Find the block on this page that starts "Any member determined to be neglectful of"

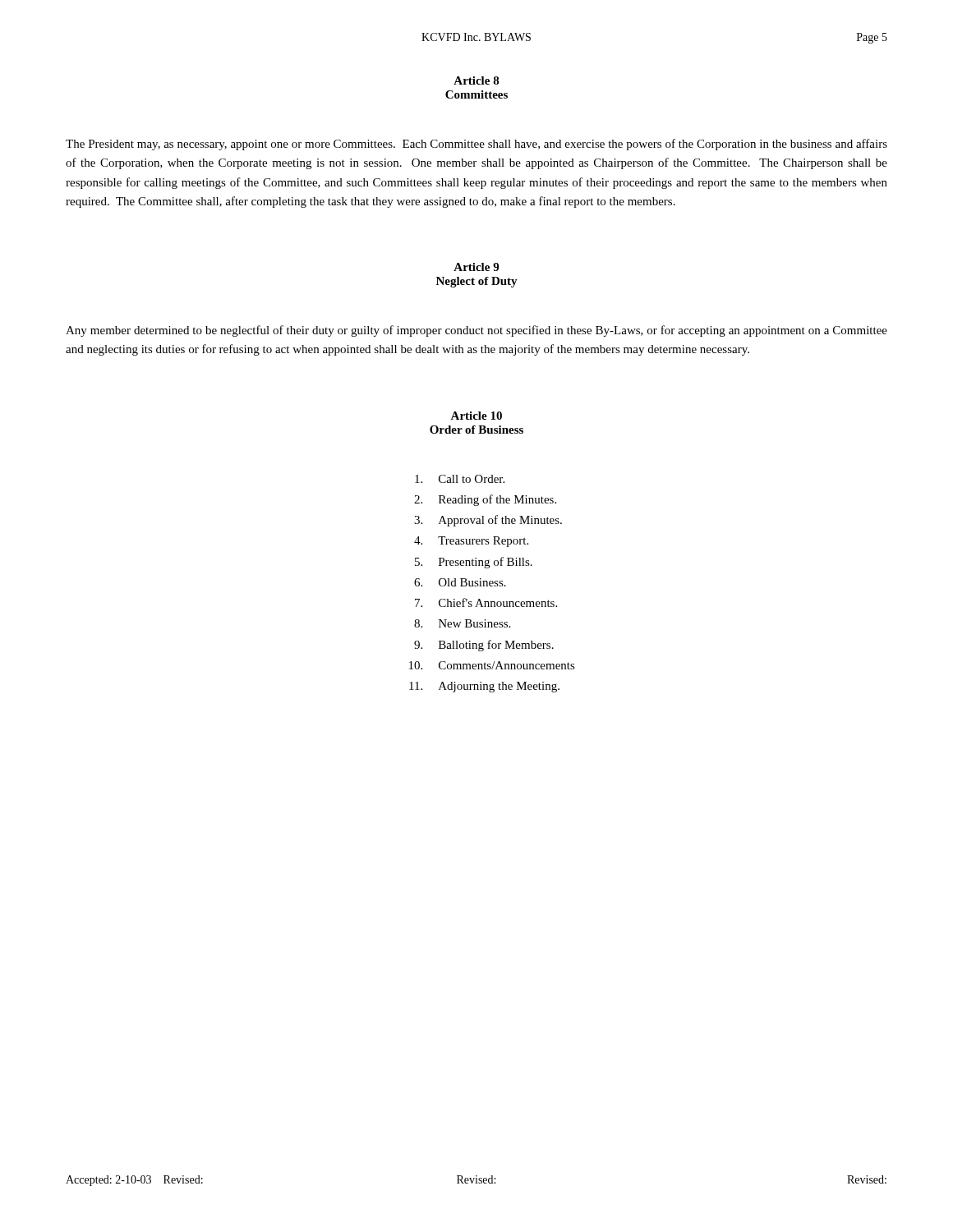pos(476,340)
